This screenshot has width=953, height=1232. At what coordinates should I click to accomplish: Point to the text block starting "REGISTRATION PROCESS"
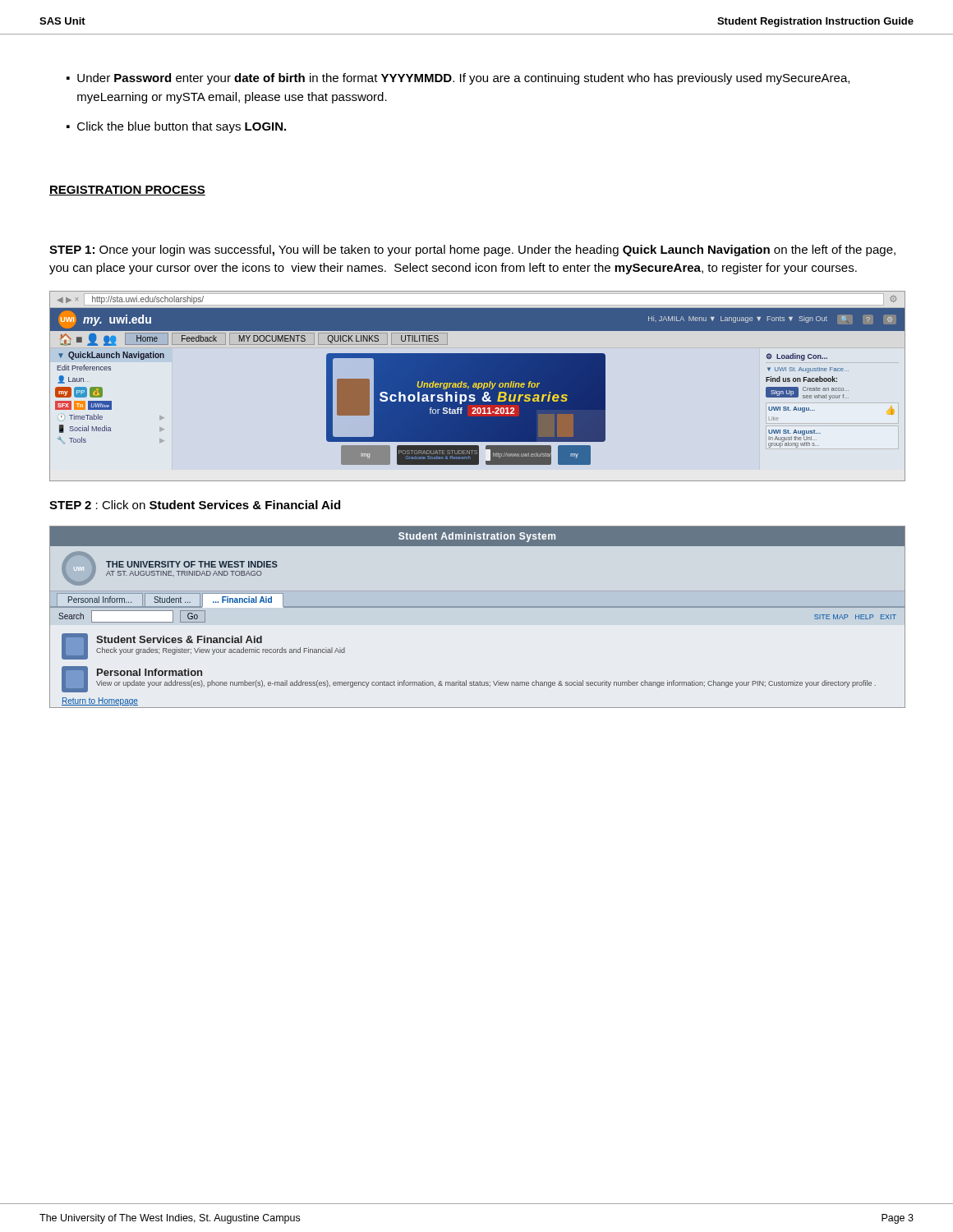pyautogui.click(x=127, y=189)
